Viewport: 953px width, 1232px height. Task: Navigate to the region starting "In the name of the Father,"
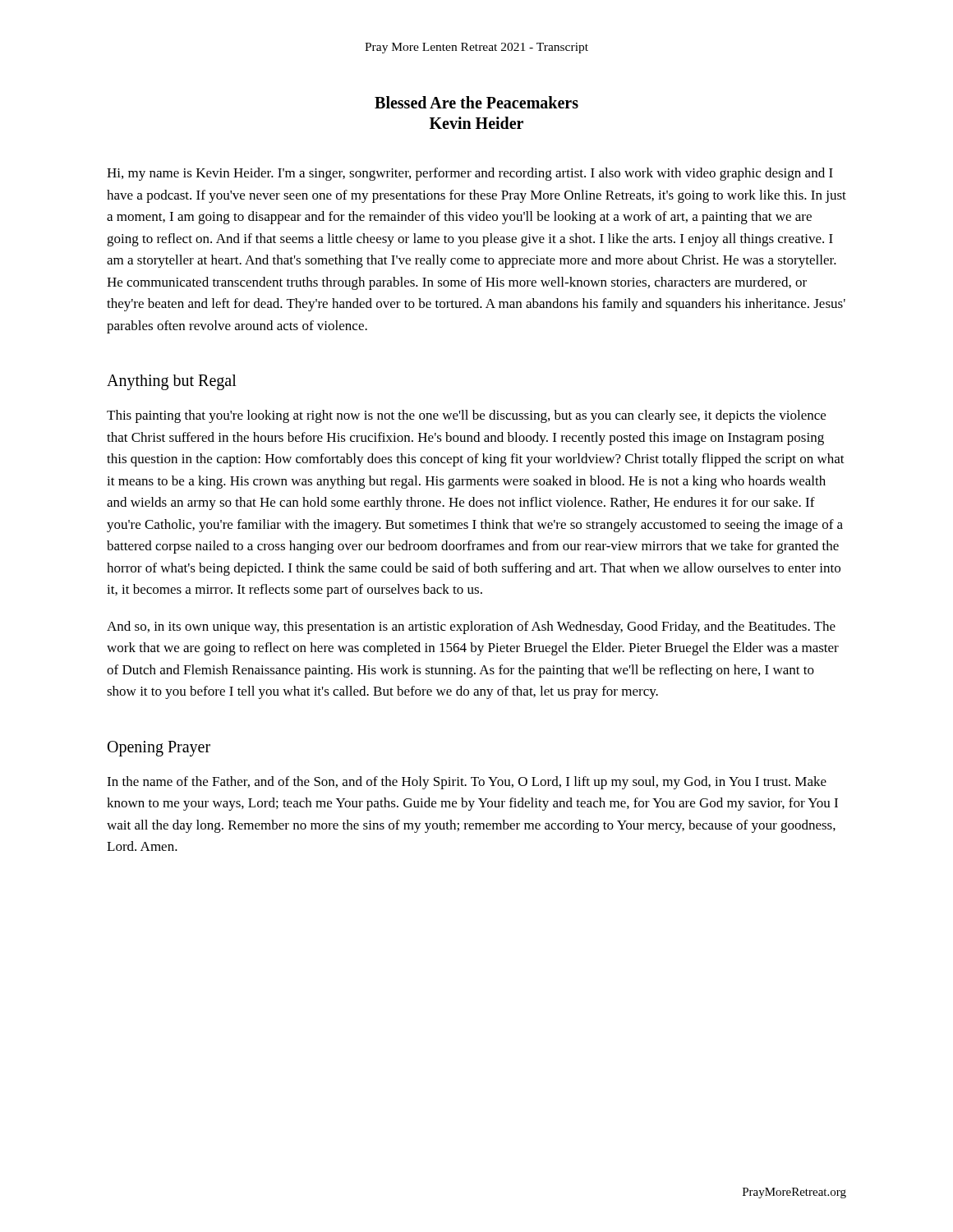tap(473, 814)
